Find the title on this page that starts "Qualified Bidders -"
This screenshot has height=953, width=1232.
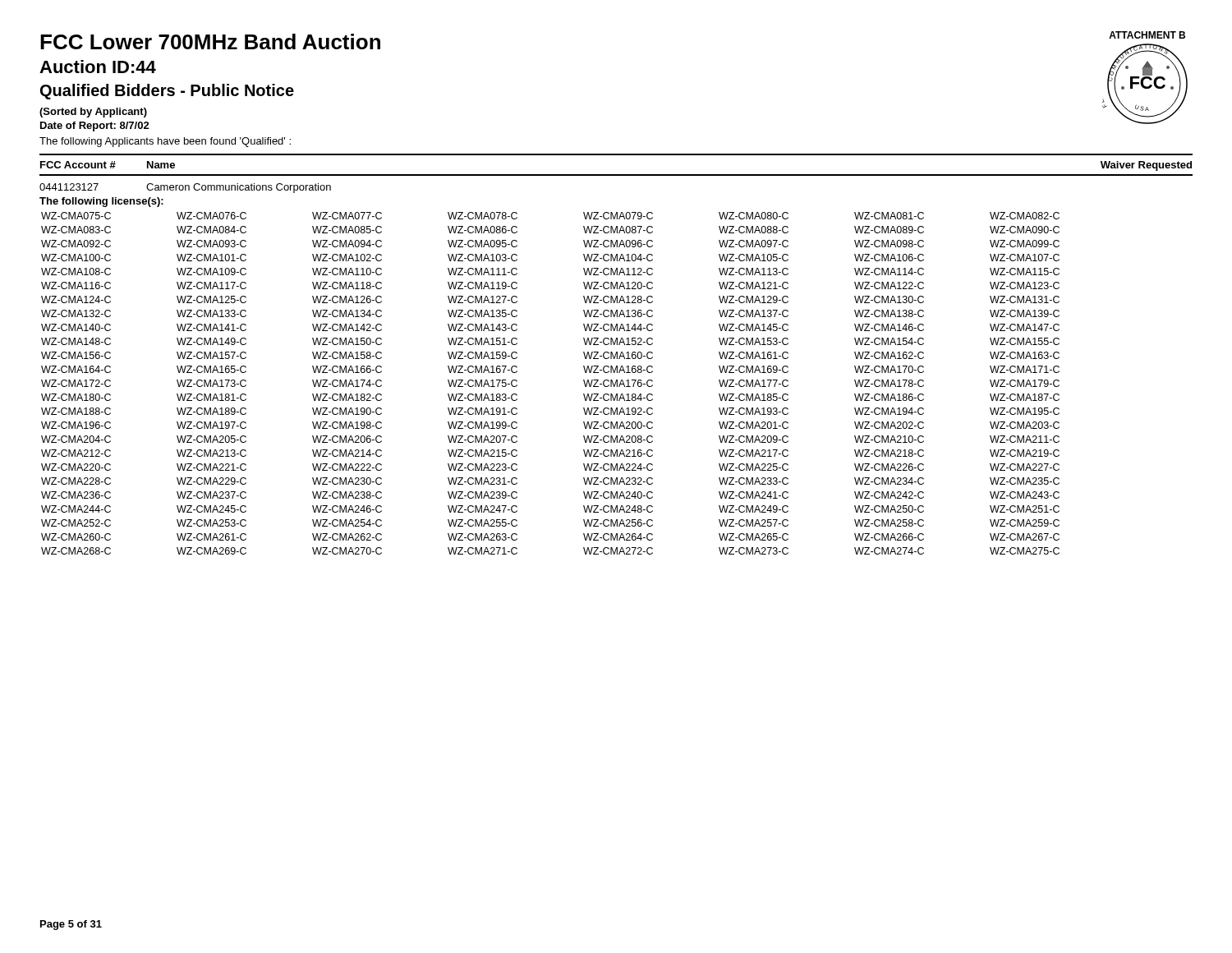click(210, 90)
